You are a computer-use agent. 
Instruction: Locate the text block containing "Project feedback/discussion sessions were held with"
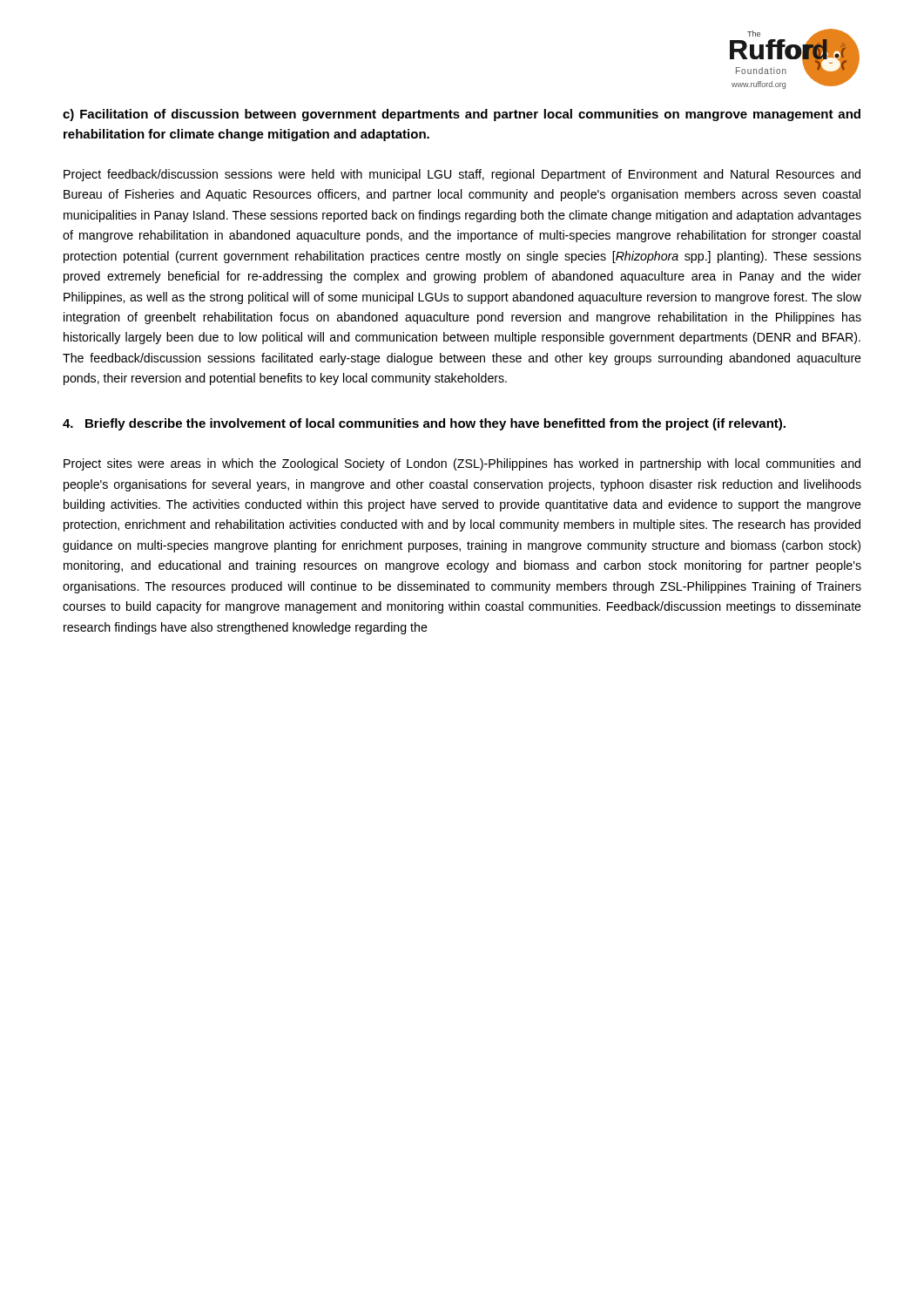point(462,276)
